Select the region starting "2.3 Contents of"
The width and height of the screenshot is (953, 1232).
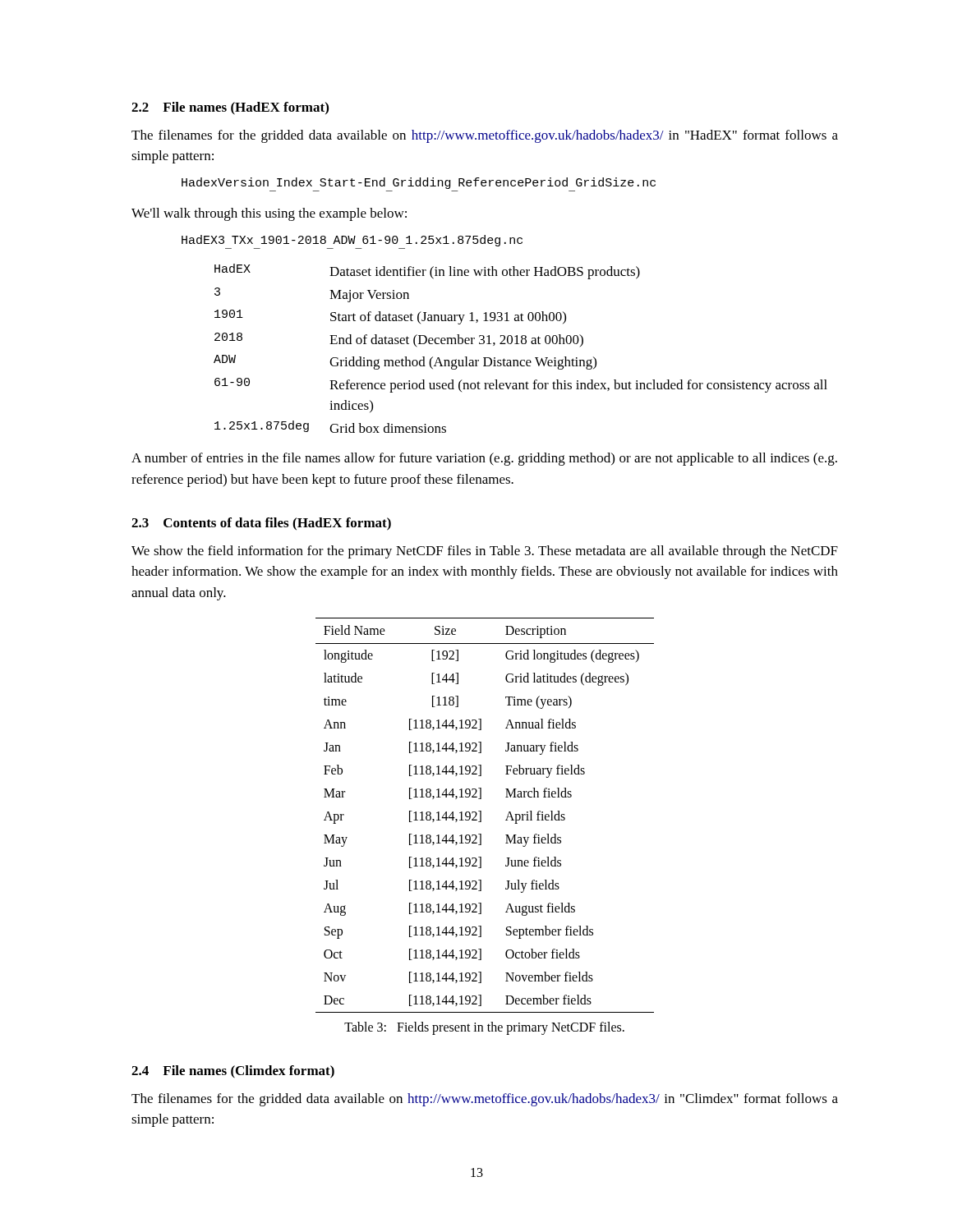click(x=261, y=523)
